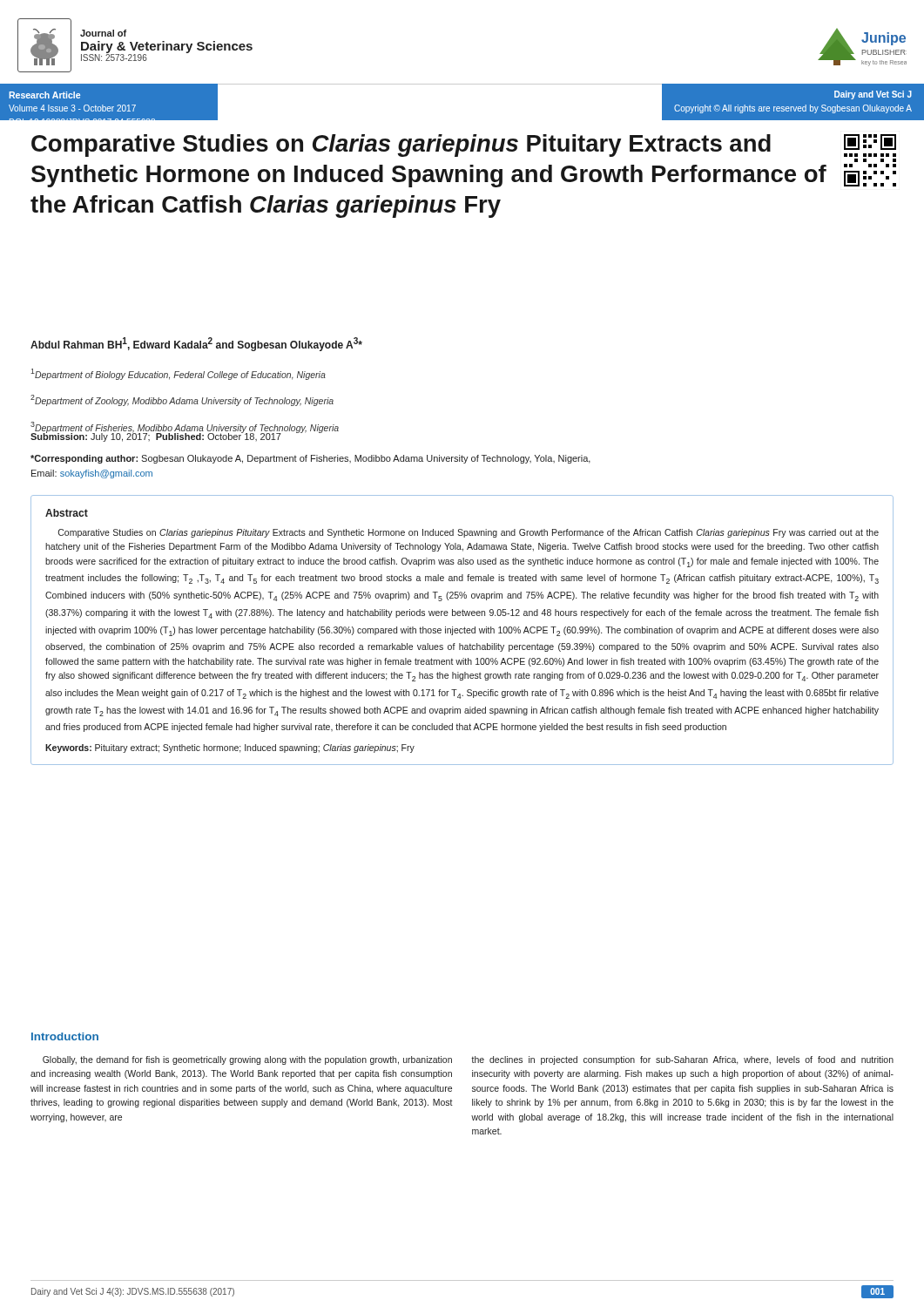Viewport: 924px width, 1307px height.
Task: Click on the text block containing "Abdul Rahman BH1, Edward Kadala2 and"
Action: 196,344
